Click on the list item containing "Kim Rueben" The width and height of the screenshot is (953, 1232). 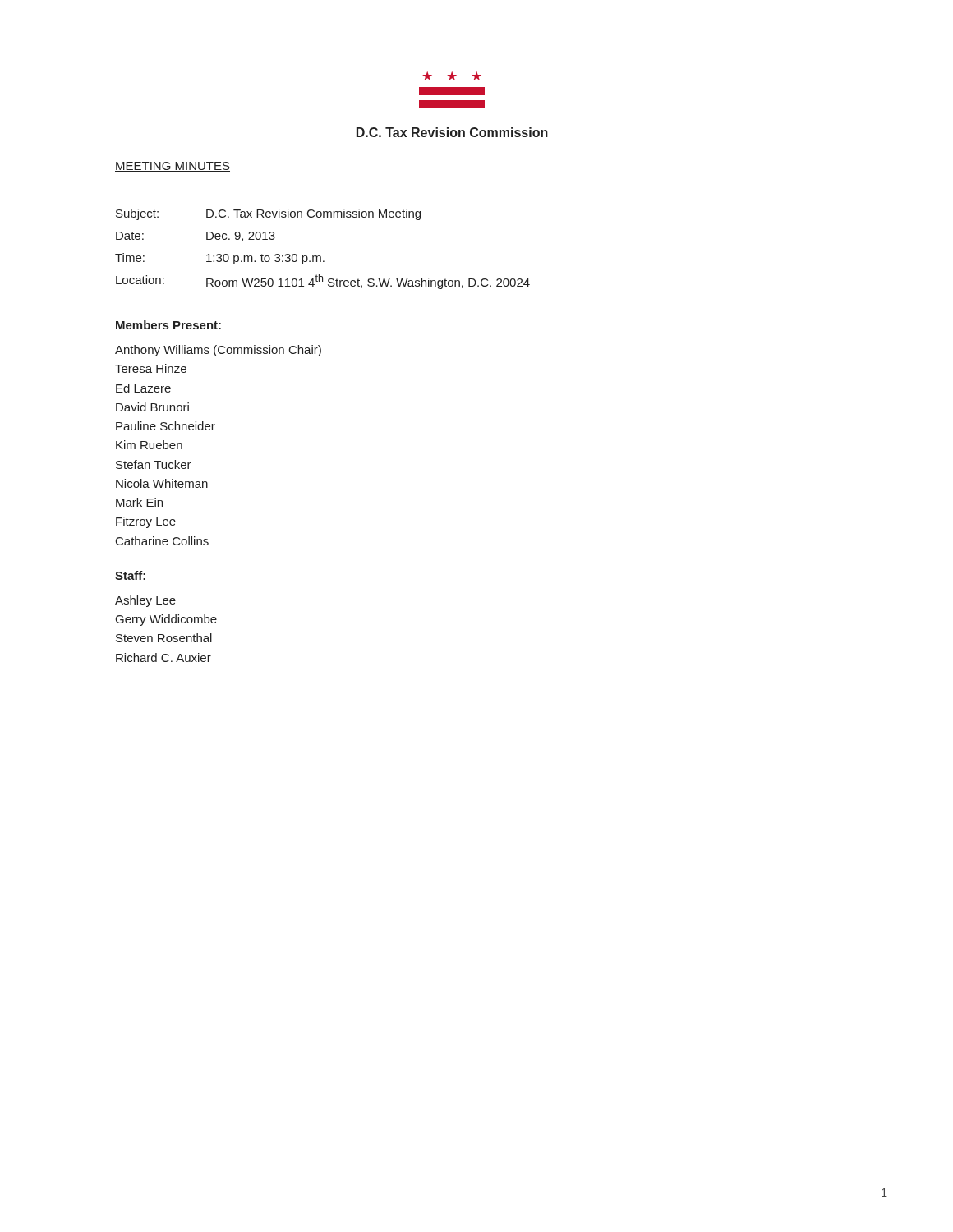click(149, 445)
